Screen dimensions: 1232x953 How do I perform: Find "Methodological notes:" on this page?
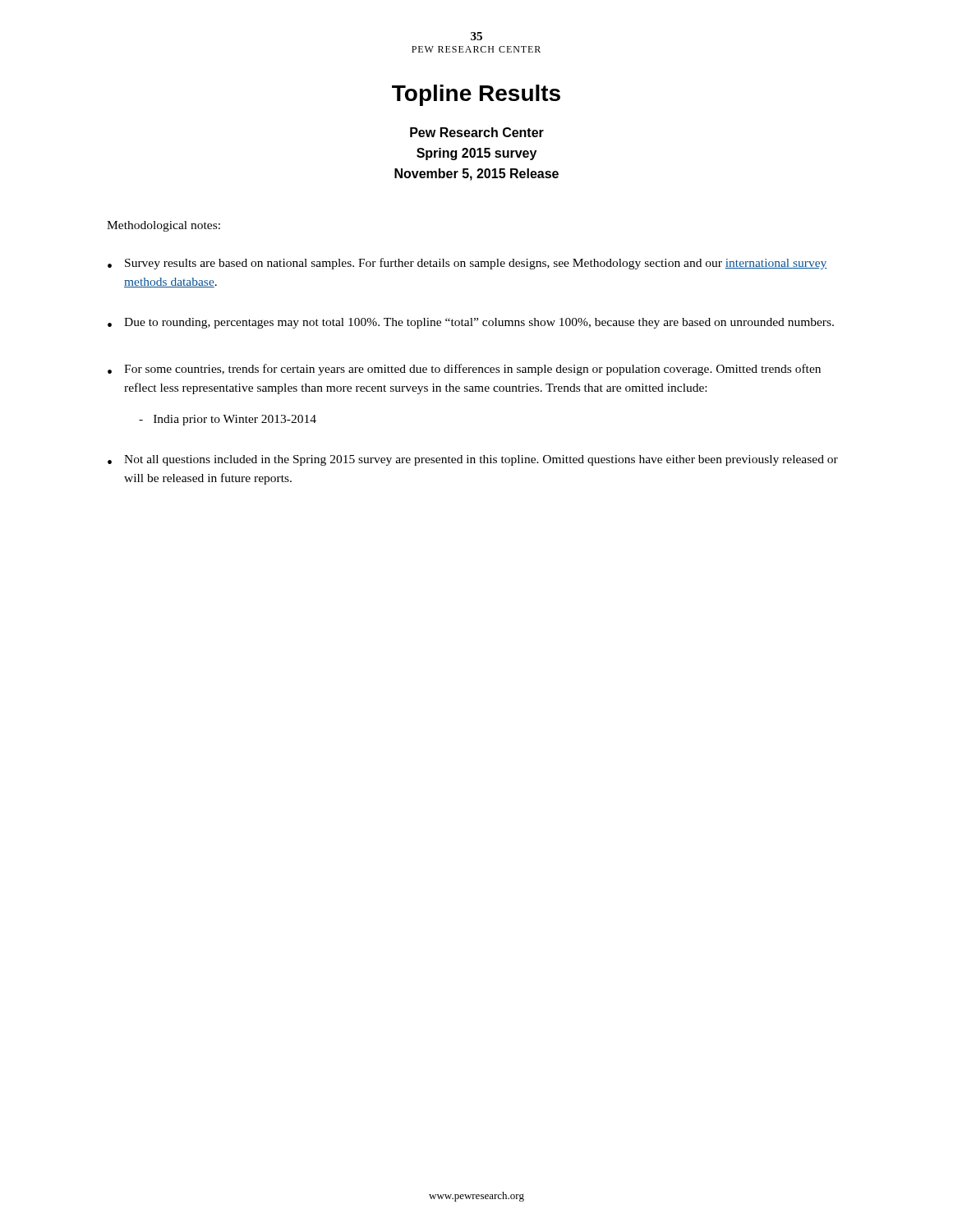164,225
